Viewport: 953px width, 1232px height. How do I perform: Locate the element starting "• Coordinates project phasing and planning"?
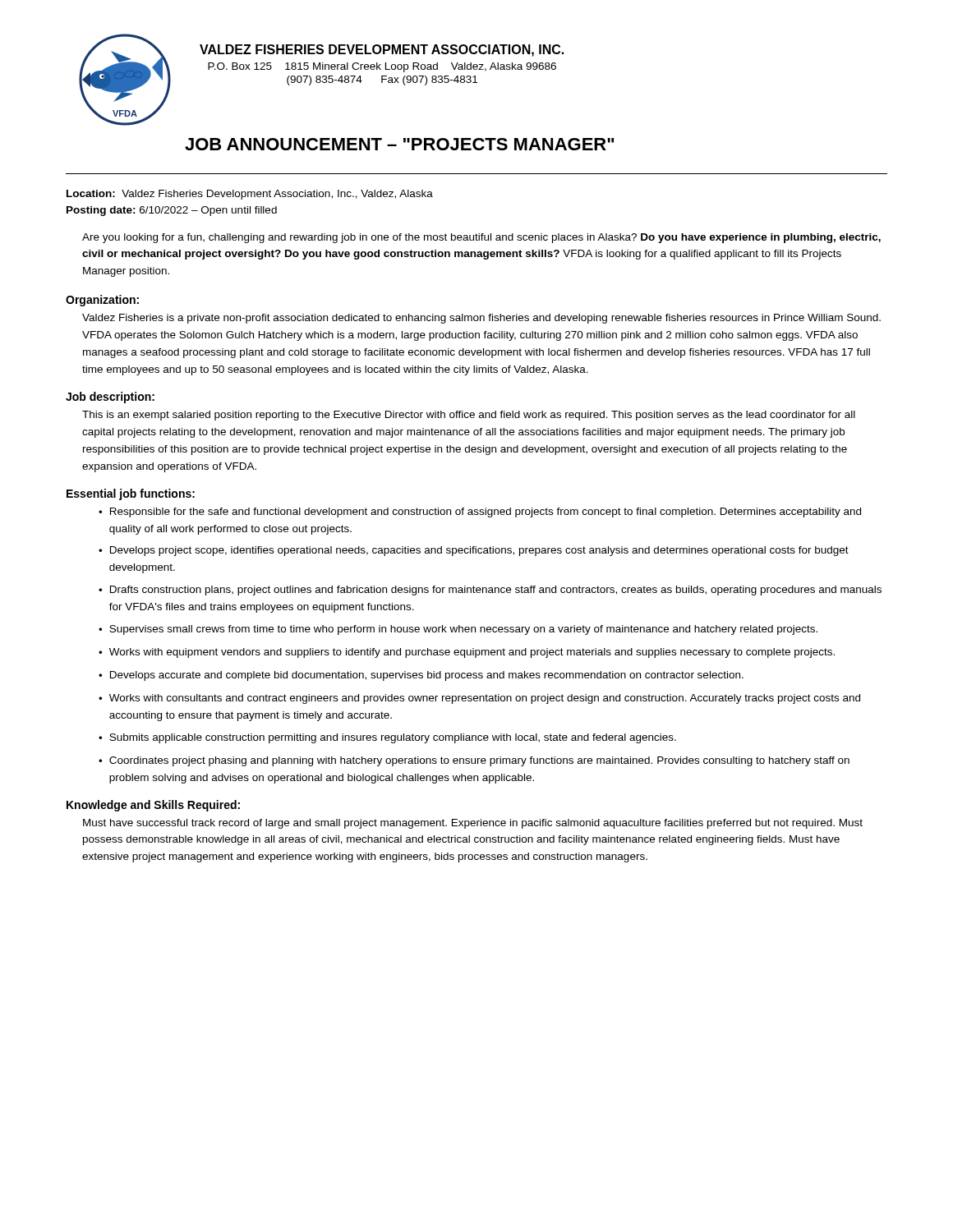pyautogui.click(x=493, y=769)
